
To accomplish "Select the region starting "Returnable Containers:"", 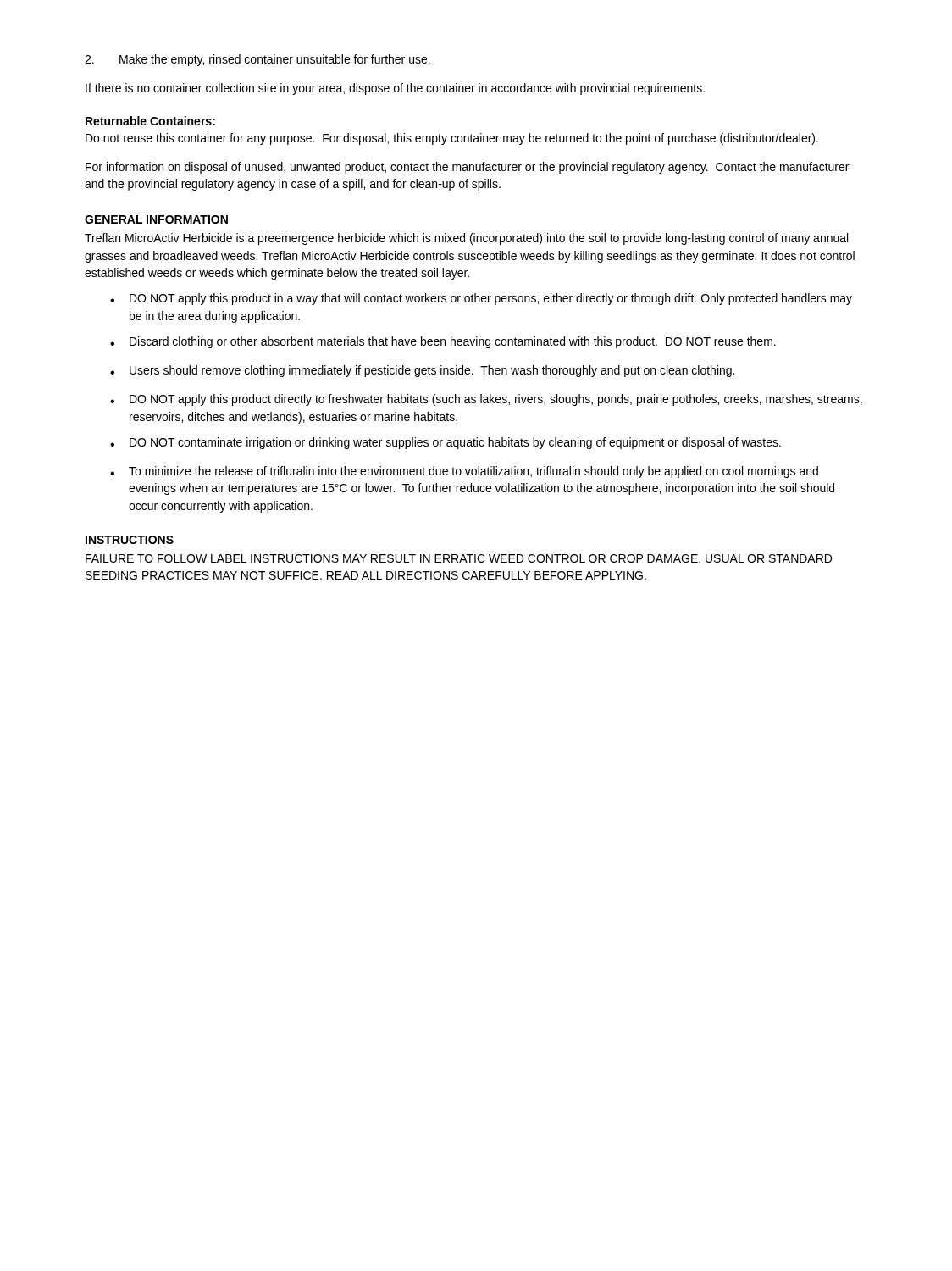I will point(150,121).
